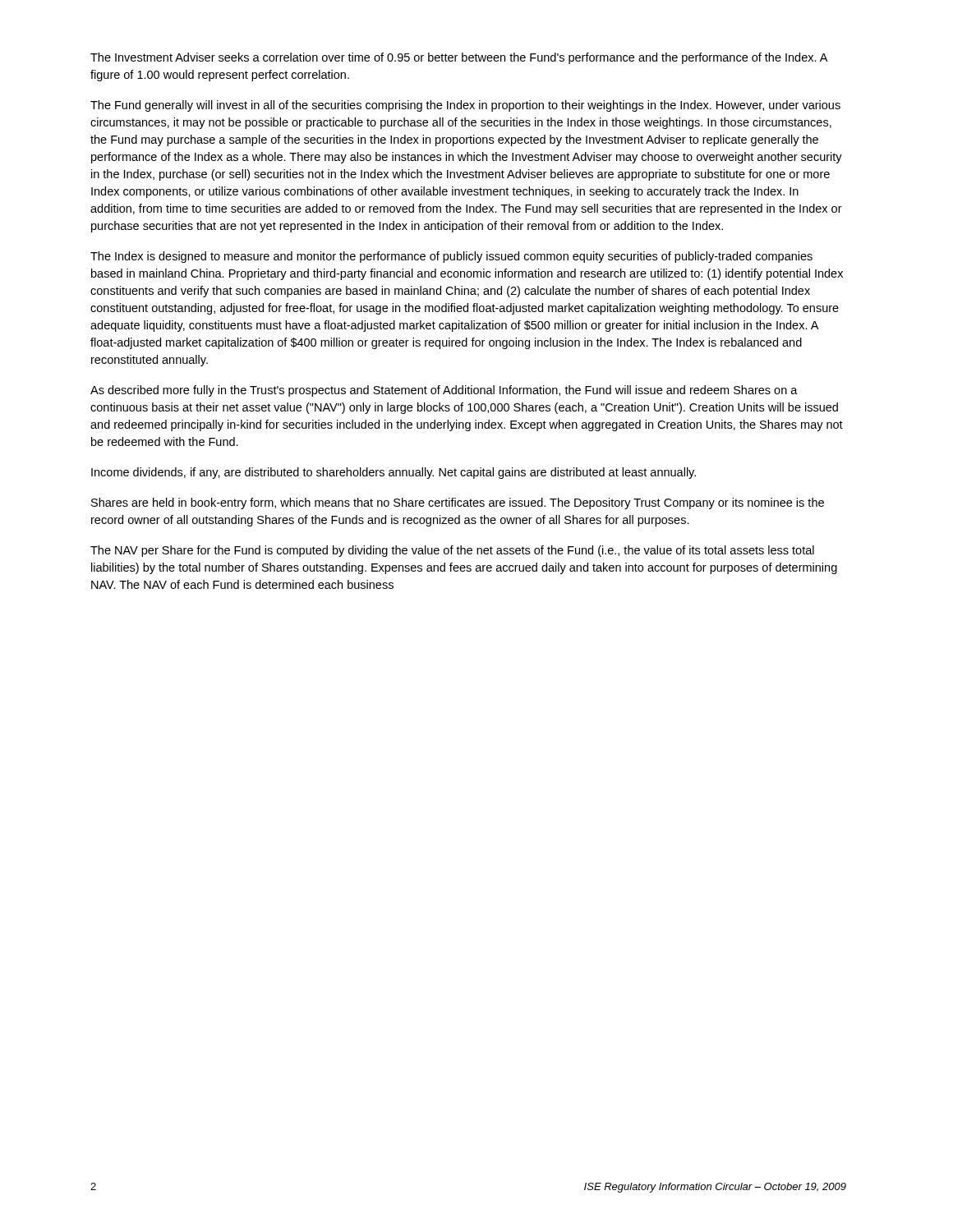
Task: Find the element starting "Income dividends, if any,"
Action: click(394, 473)
